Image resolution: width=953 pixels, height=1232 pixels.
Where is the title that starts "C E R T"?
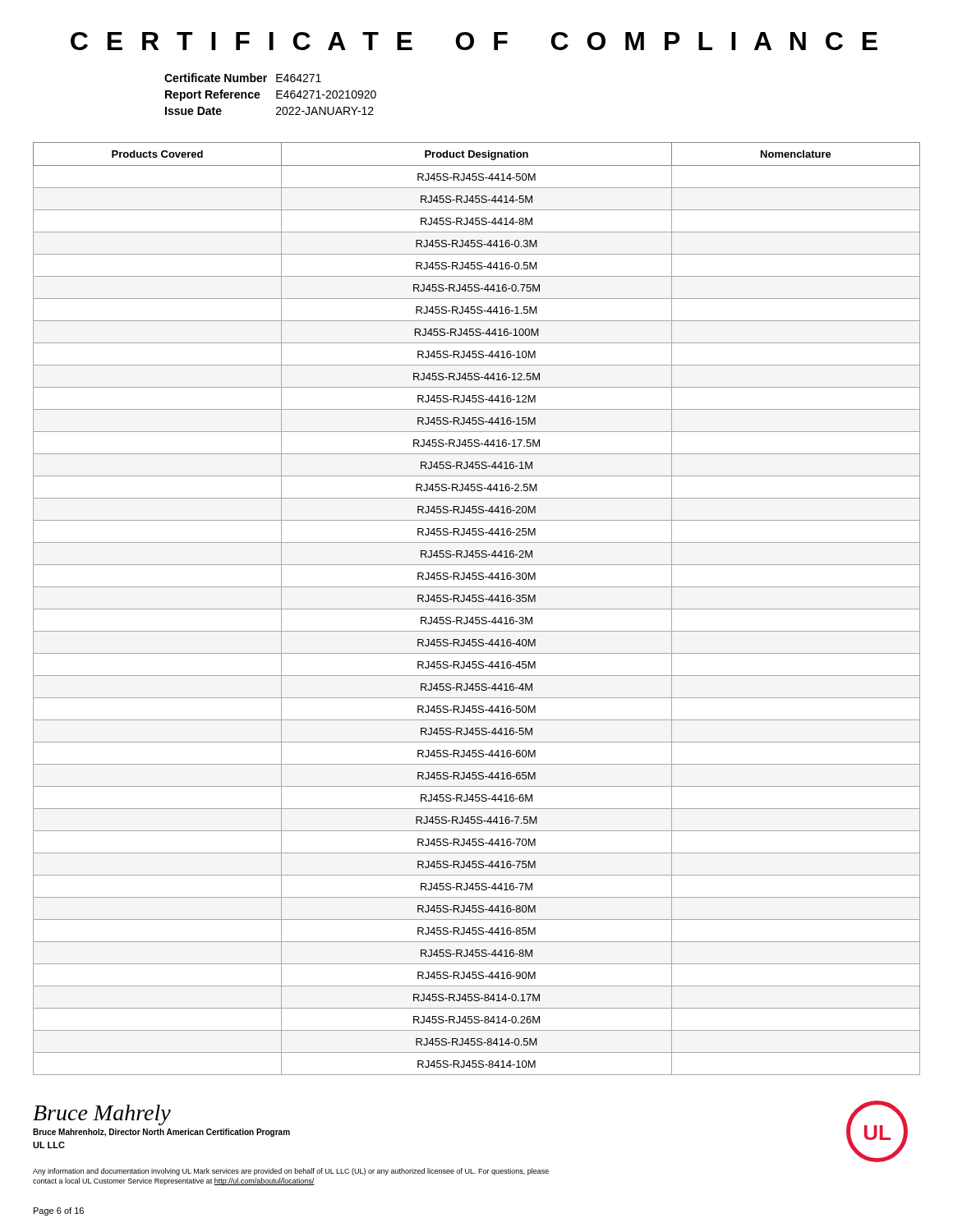[x=476, y=41]
